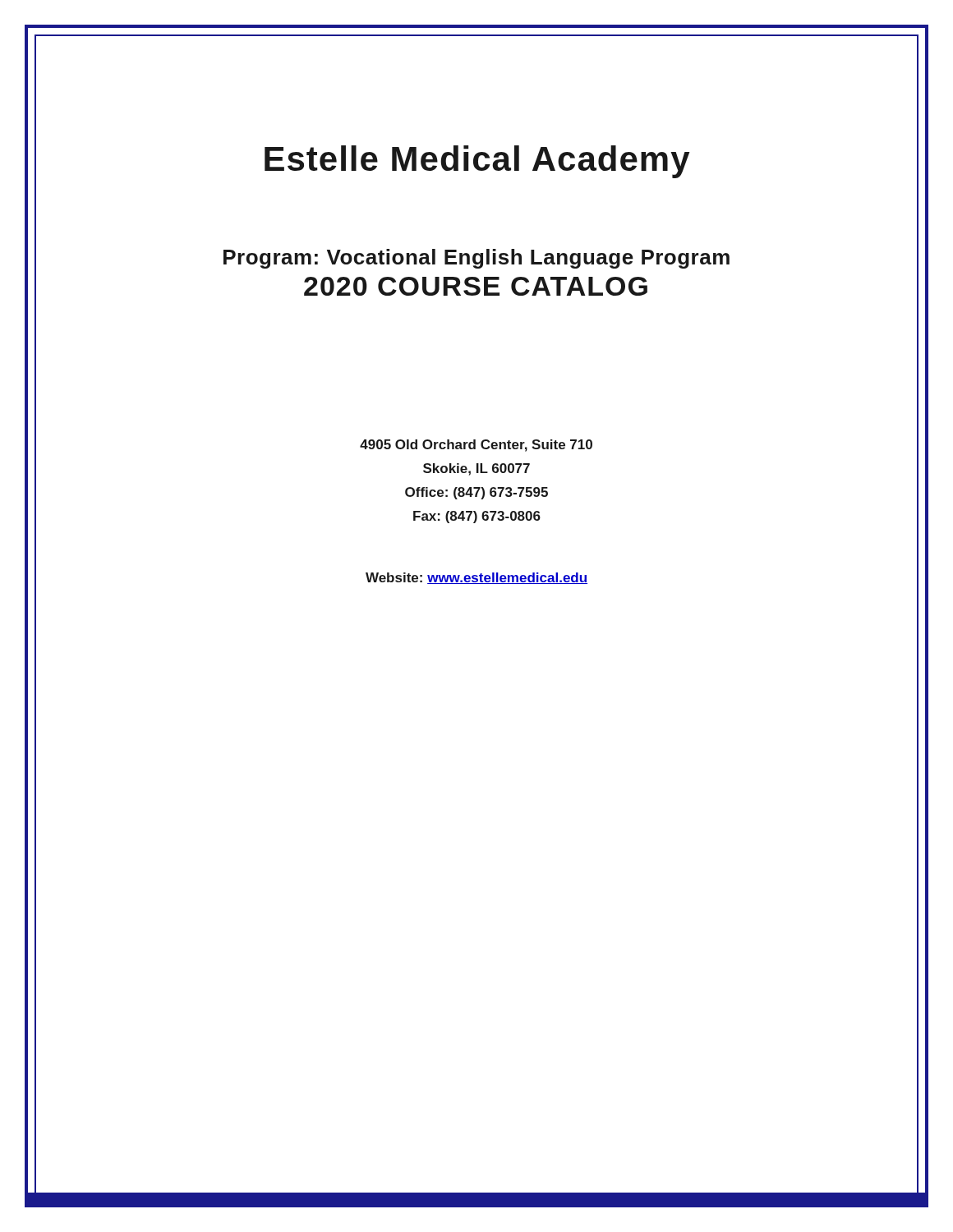Where does it say "2020 COURSE CATALOG"?
The image size is (953, 1232).
pos(476,286)
